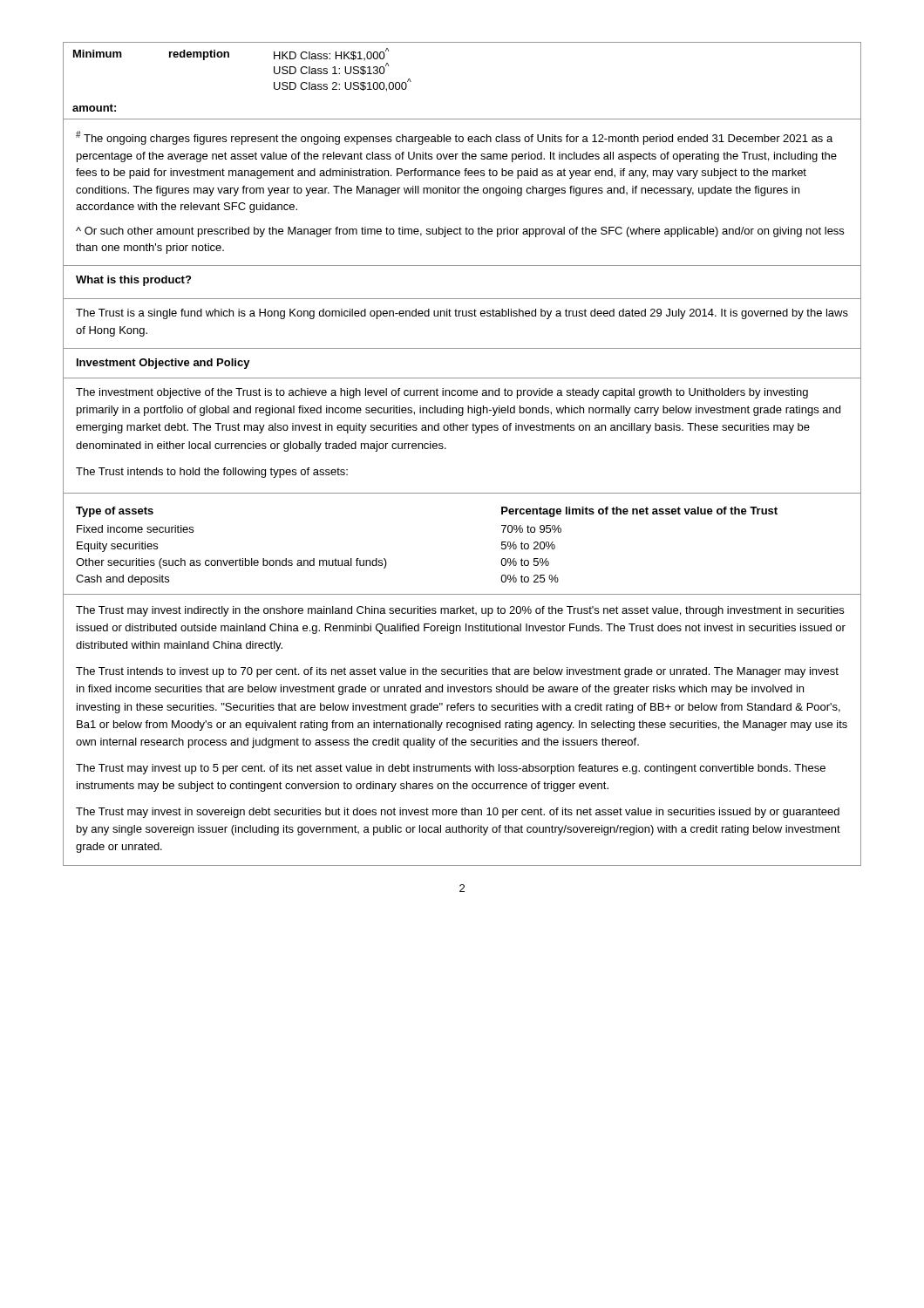This screenshot has height=1308, width=924.
Task: Find the footnote that says "The ongoing charges"
Action: click(x=462, y=192)
